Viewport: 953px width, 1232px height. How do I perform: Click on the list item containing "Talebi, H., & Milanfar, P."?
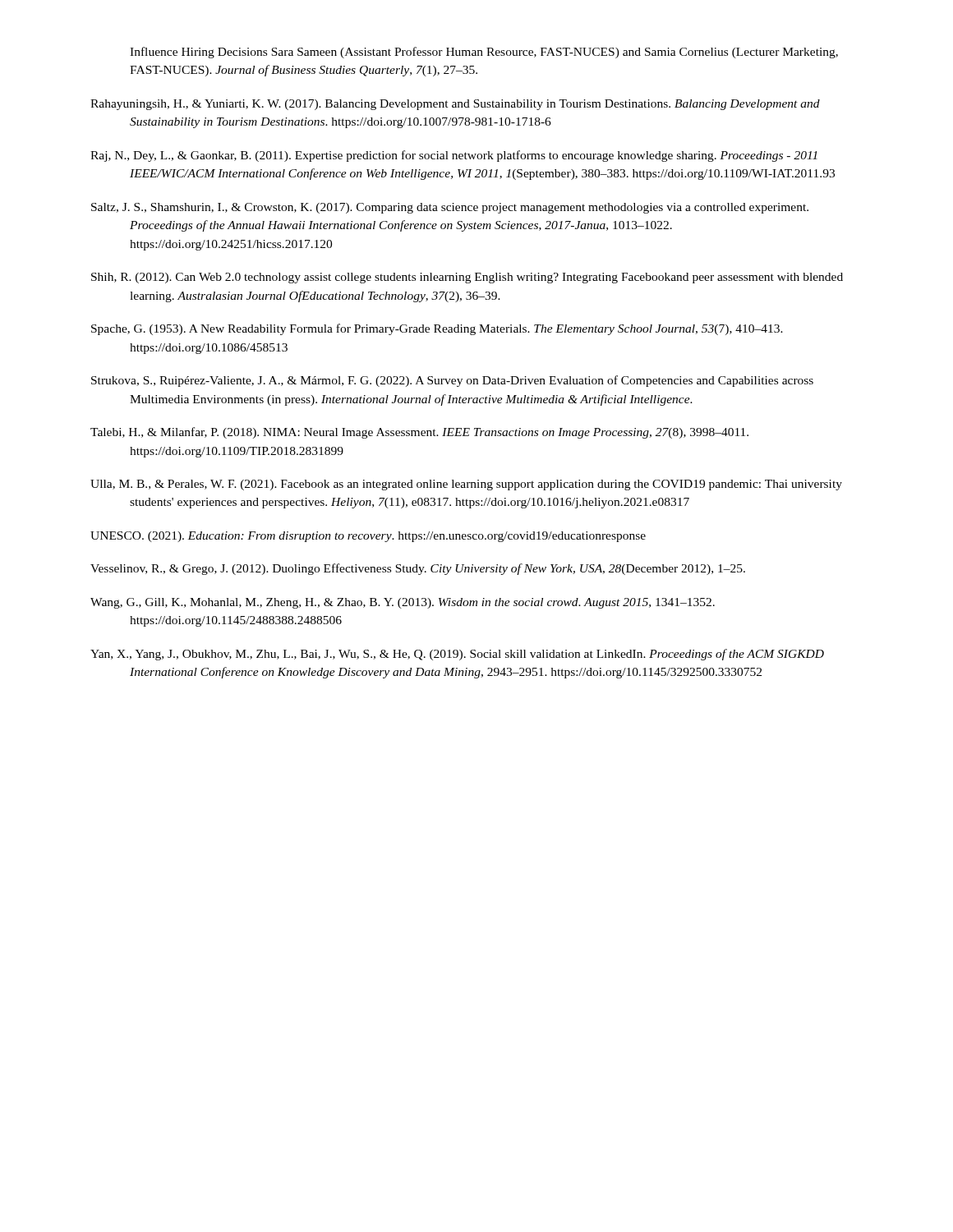(420, 441)
